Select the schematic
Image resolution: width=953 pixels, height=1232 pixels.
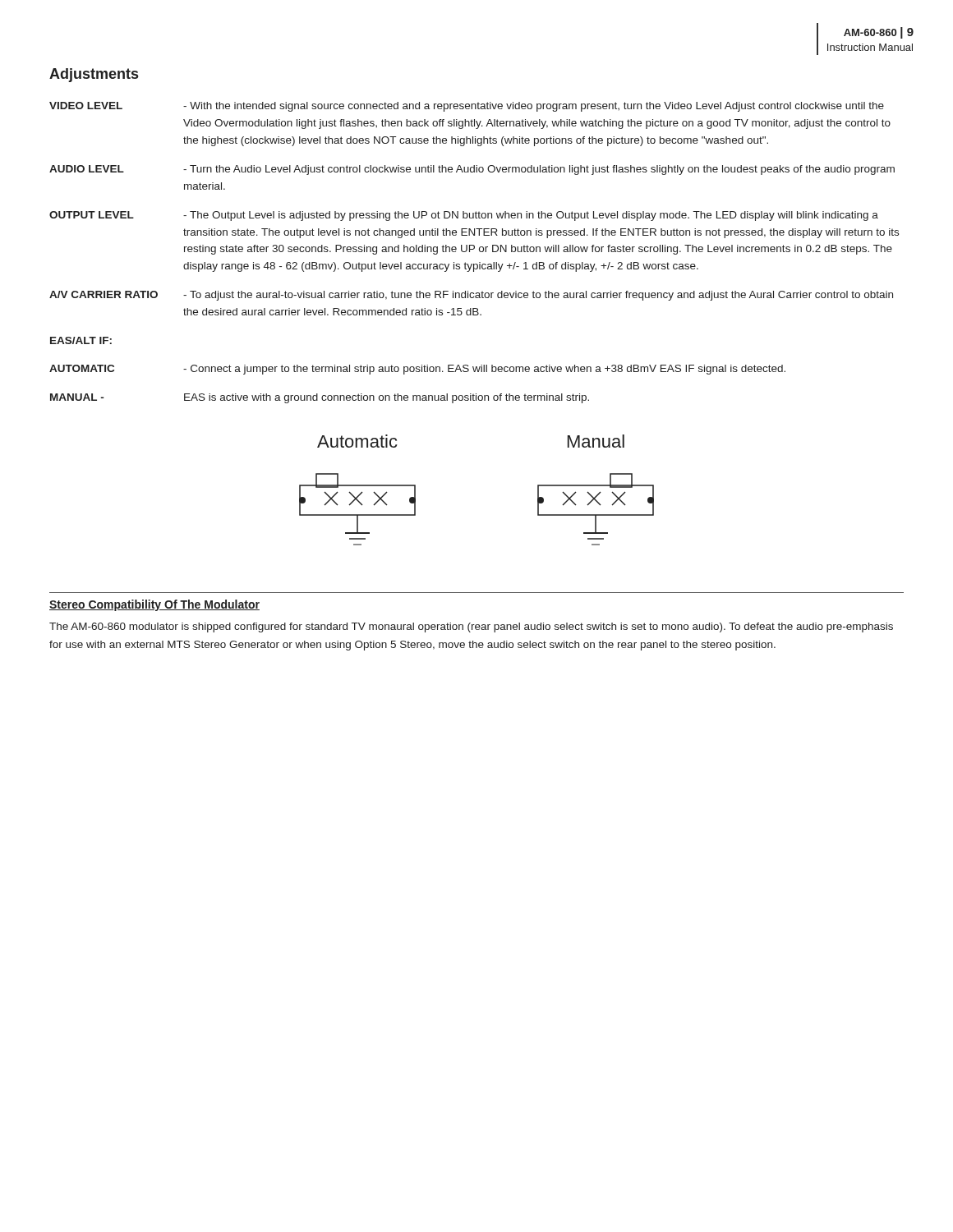pyautogui.click(x=476, y=496)
